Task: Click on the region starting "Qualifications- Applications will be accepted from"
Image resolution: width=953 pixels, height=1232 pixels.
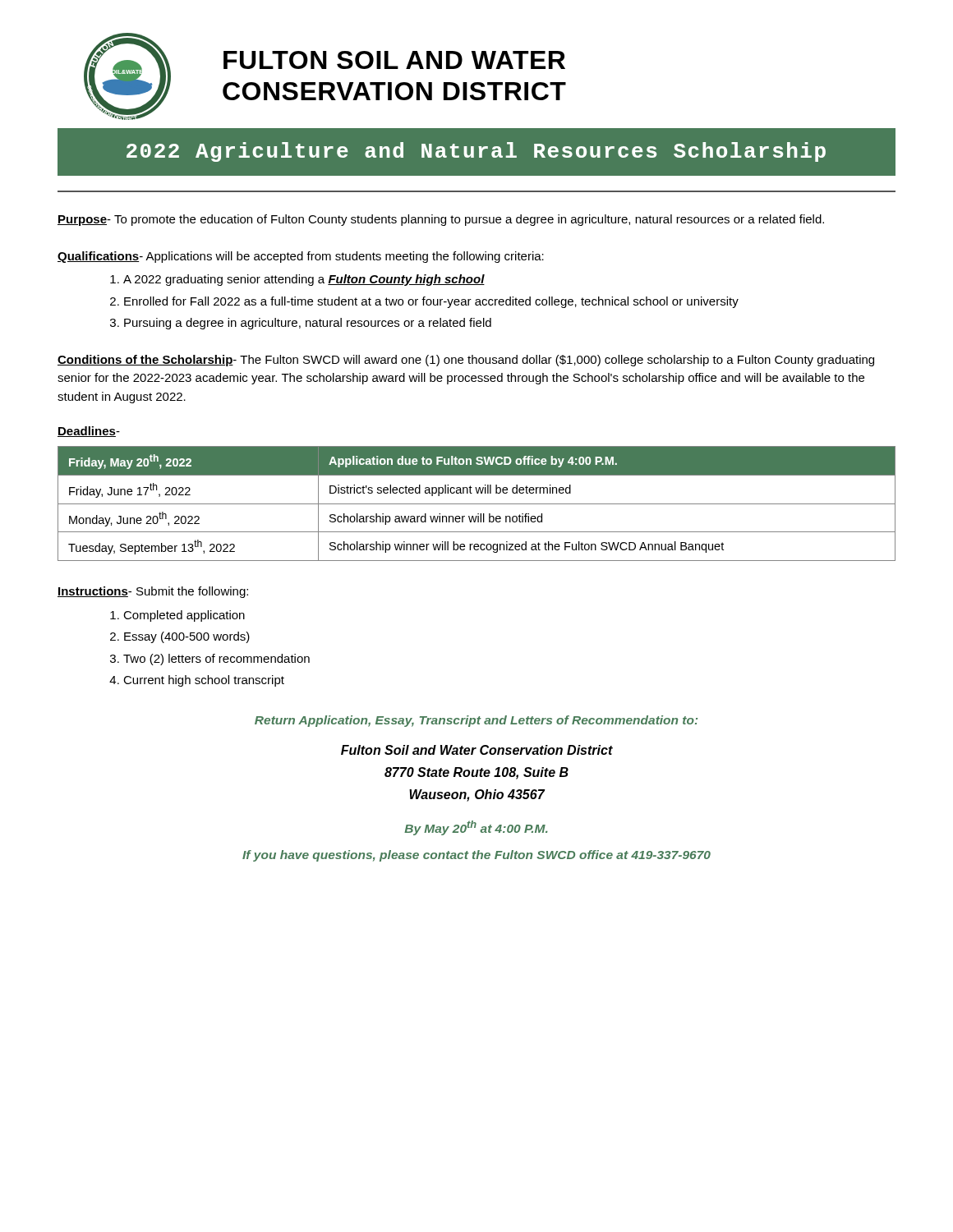Action: point(301,255)
